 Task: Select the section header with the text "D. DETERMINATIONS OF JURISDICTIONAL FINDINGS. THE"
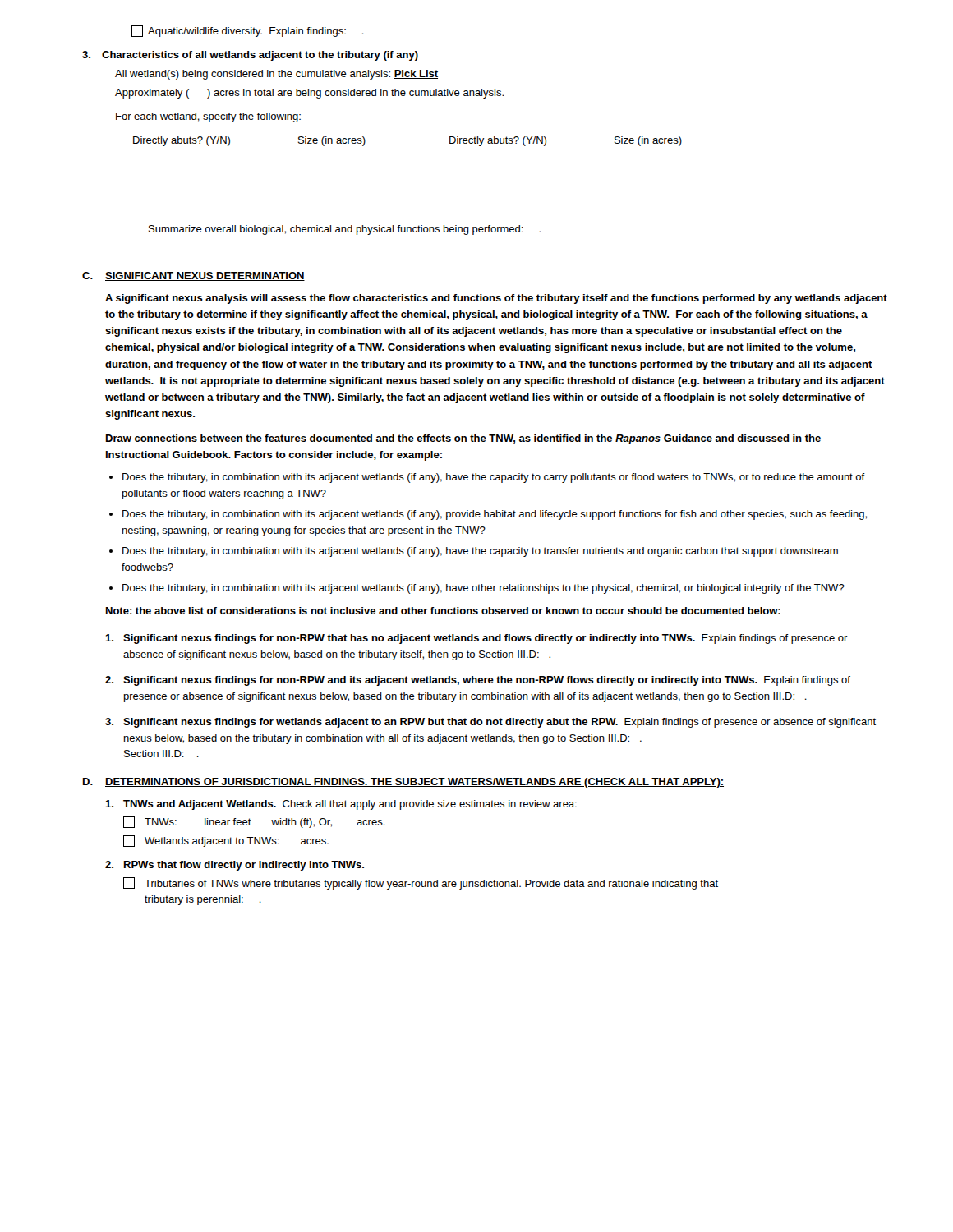tap(403, 781)
